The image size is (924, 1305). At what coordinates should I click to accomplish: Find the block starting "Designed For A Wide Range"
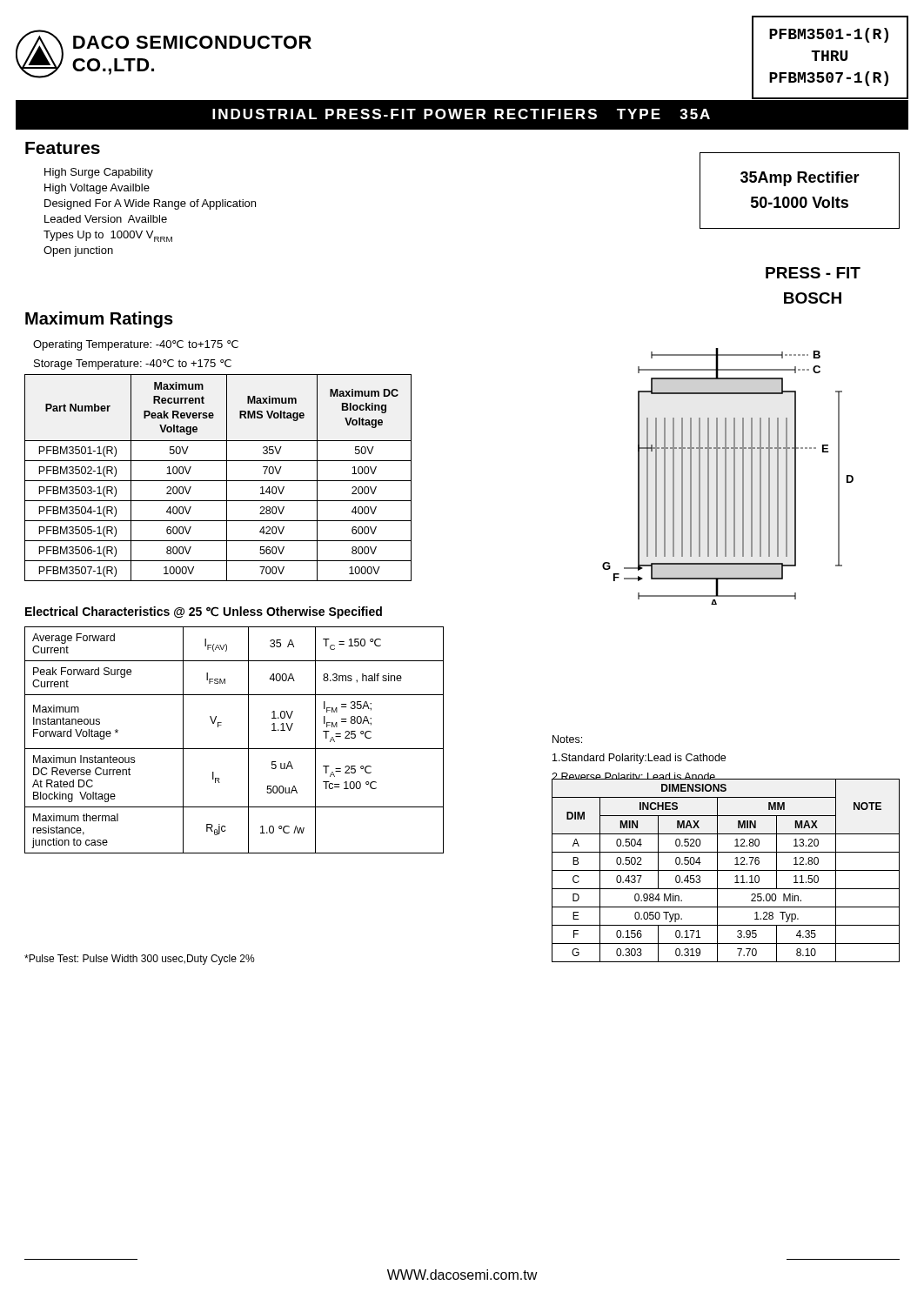point(150,203)
